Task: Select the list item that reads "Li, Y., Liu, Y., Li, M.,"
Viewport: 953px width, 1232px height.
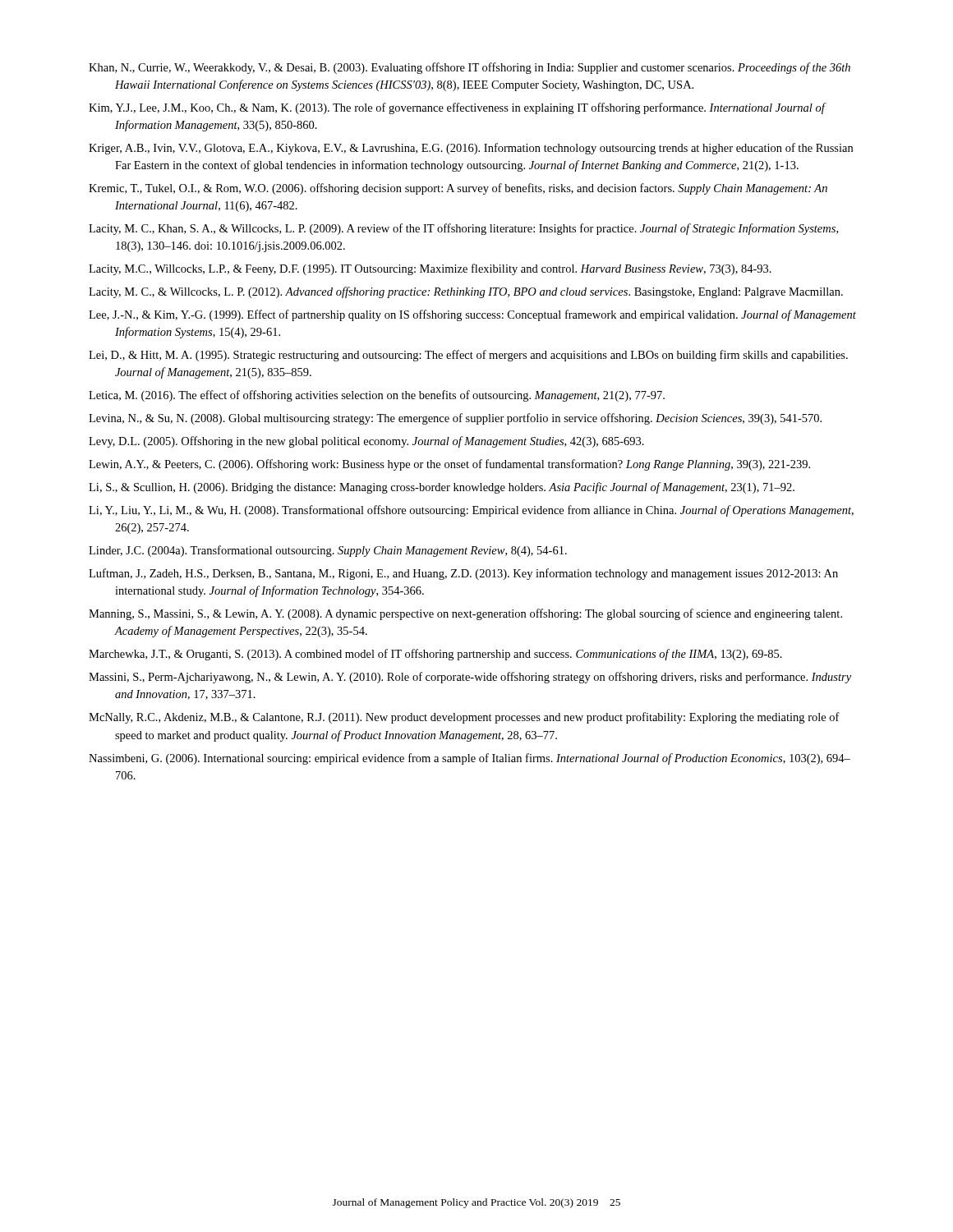Action: pyautogui.click(x=471, y=519)
